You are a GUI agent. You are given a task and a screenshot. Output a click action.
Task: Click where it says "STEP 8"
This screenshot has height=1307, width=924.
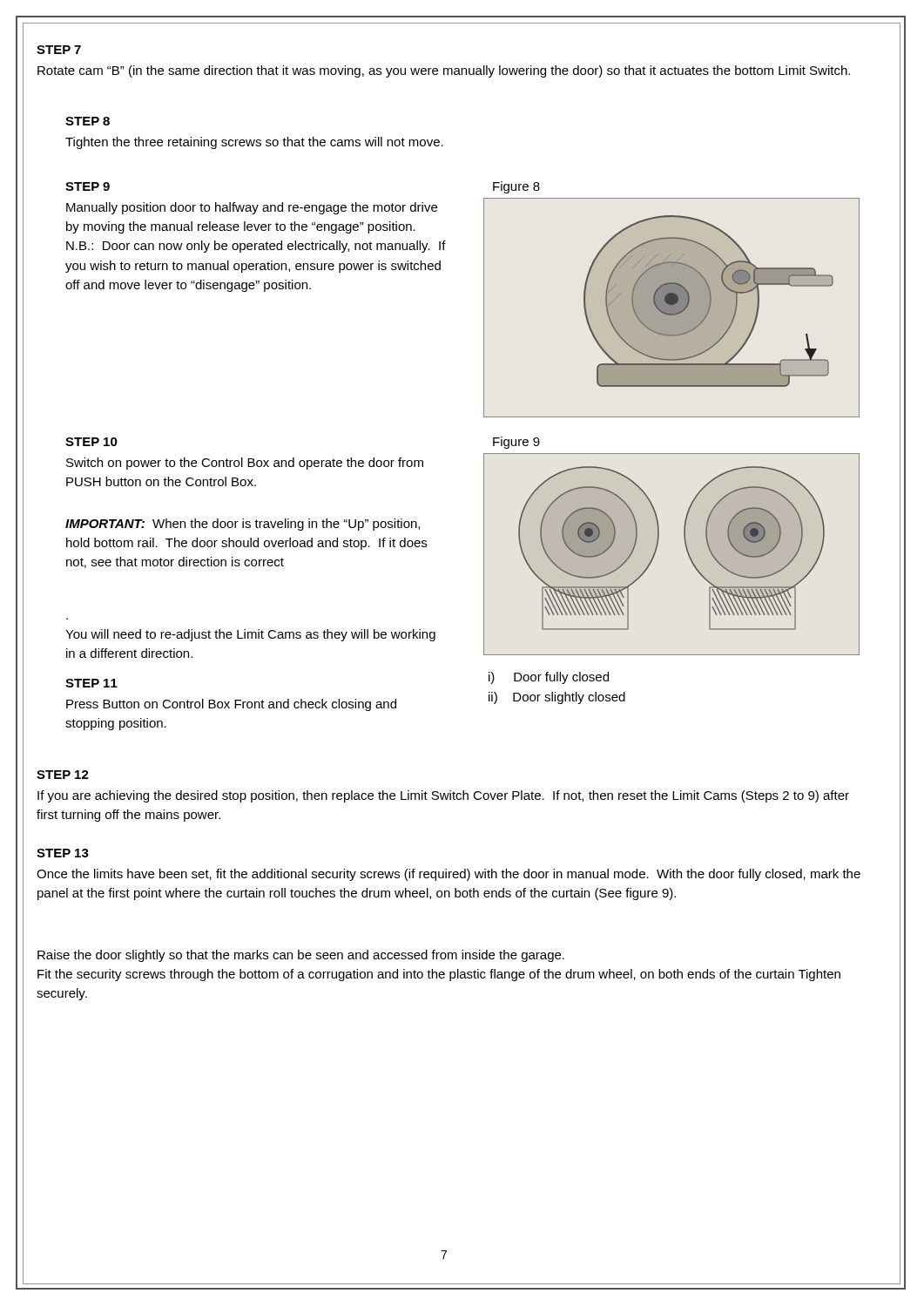[x=88, y=121]
